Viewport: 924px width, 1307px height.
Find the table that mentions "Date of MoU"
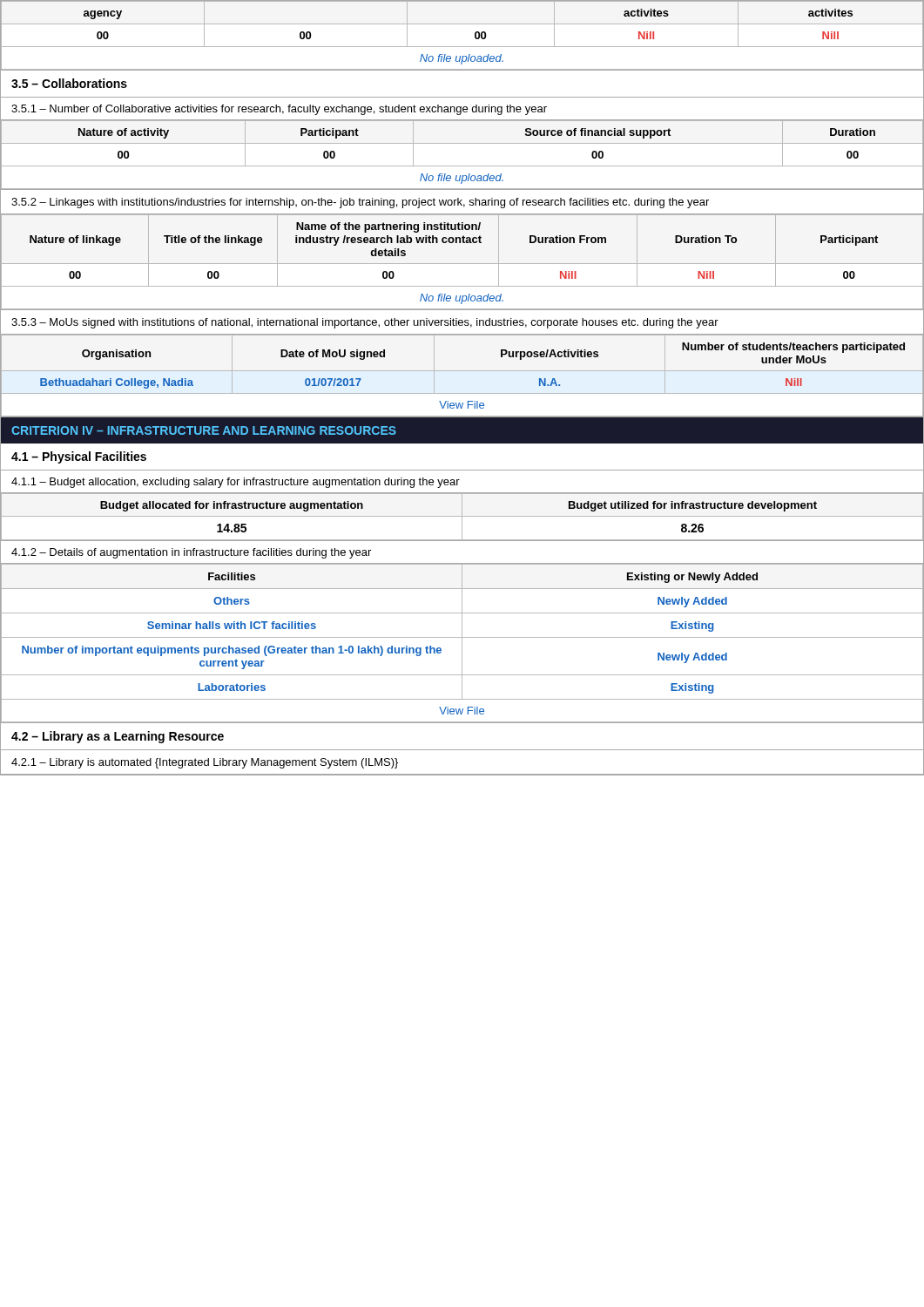pyautogui.click(x=462, y=376)
